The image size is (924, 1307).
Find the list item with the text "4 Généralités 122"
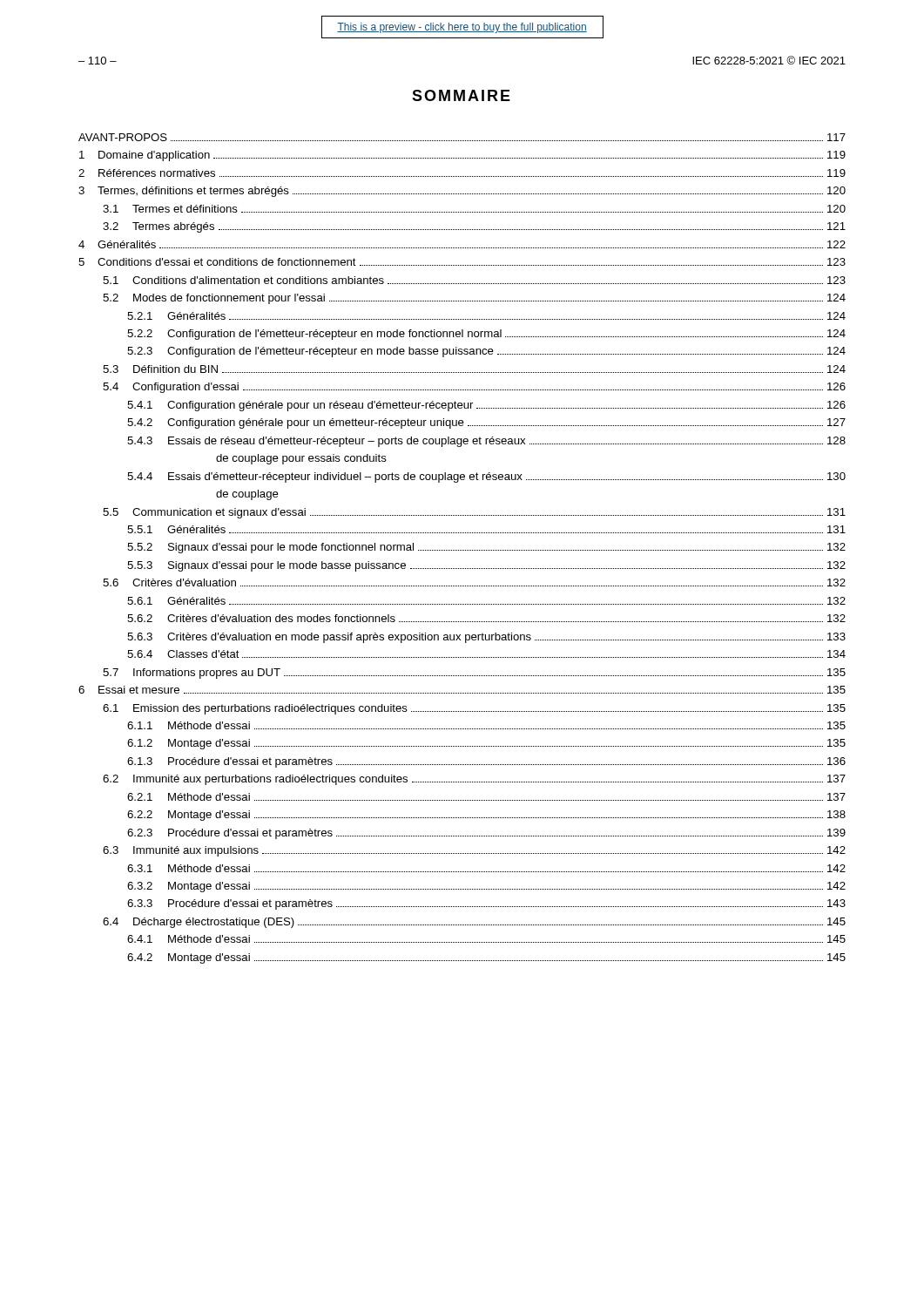[x=462, y=245]
